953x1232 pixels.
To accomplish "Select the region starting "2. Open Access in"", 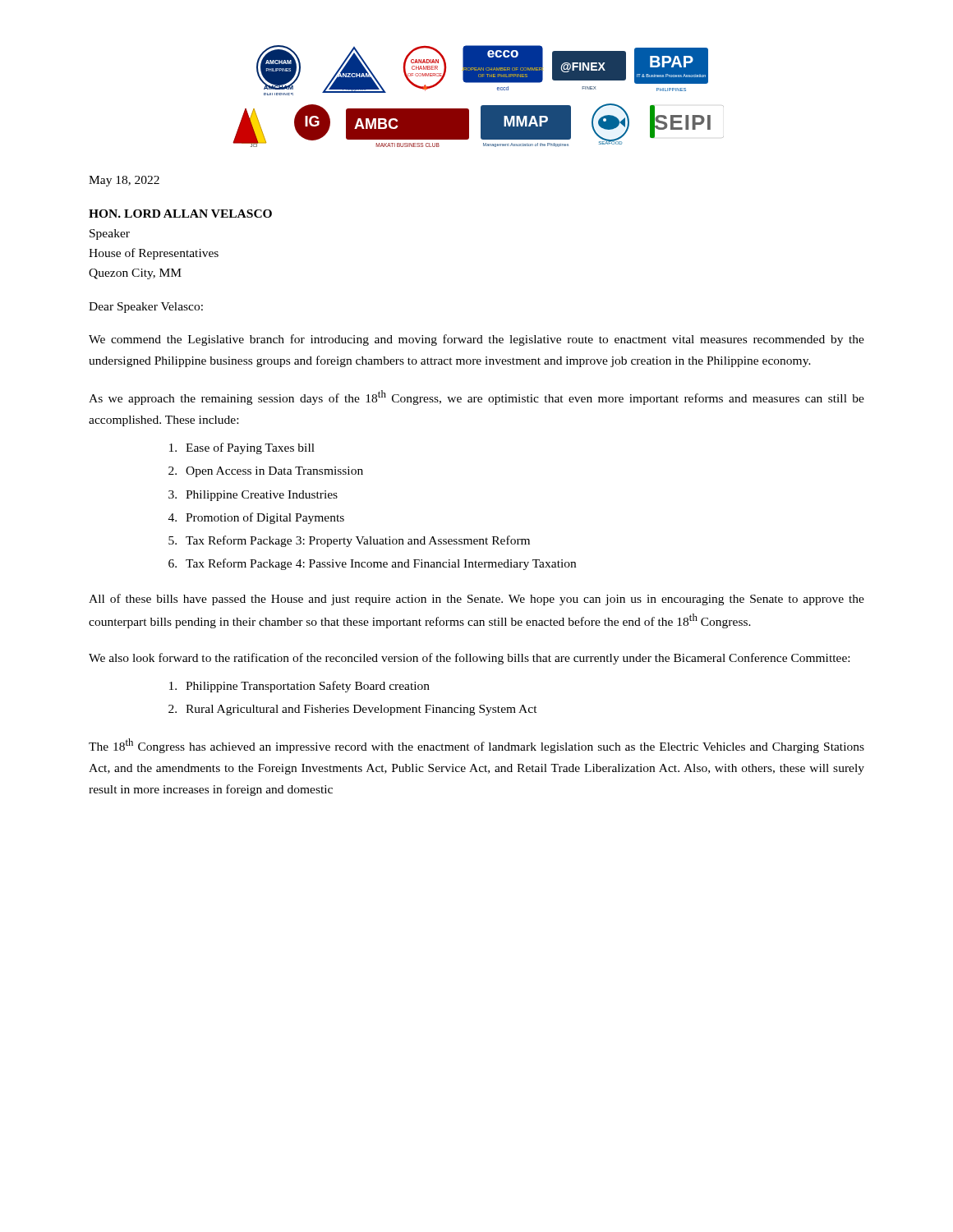I will coord(266,472).
